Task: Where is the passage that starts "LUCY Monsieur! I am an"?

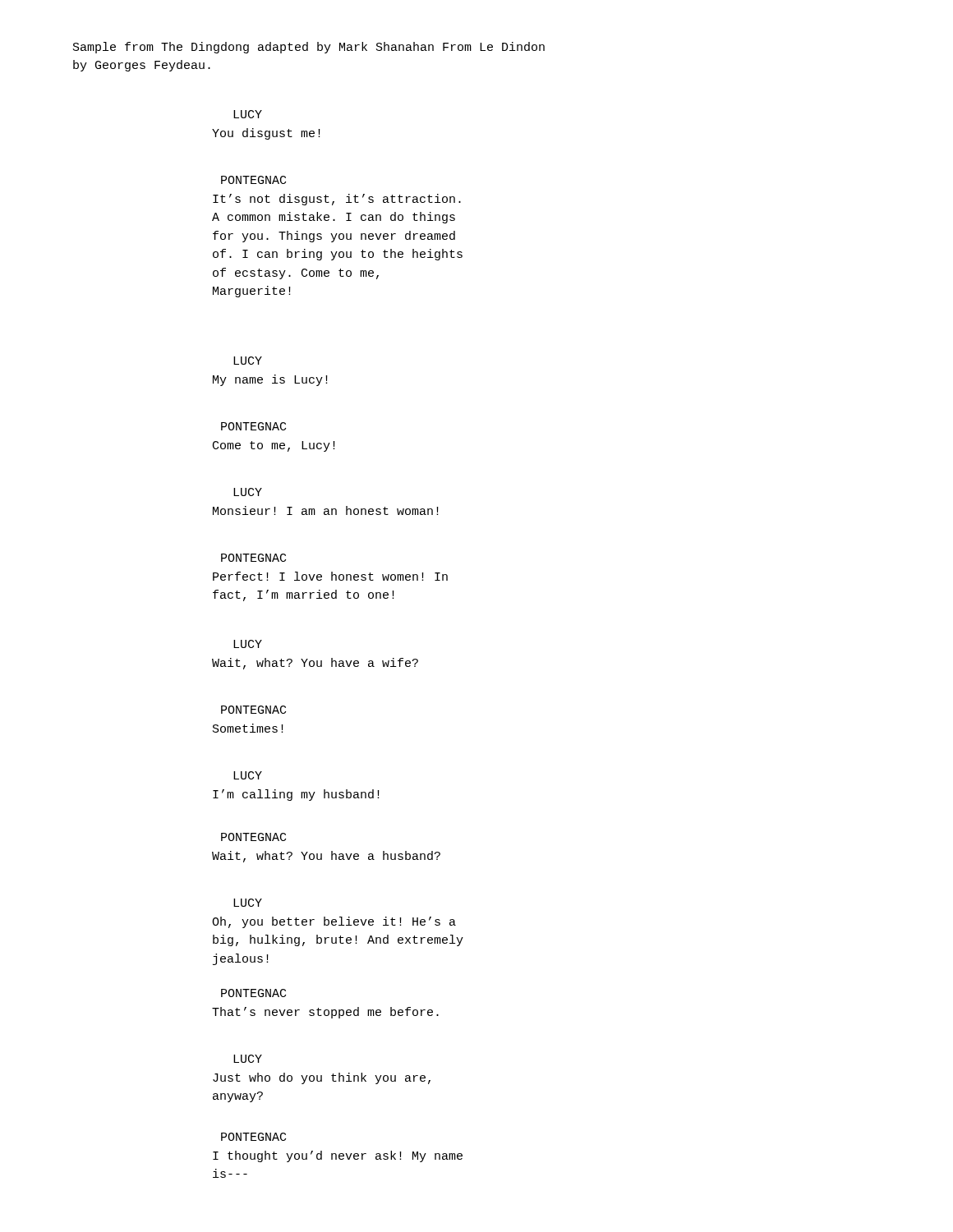Action: (430, 503)
